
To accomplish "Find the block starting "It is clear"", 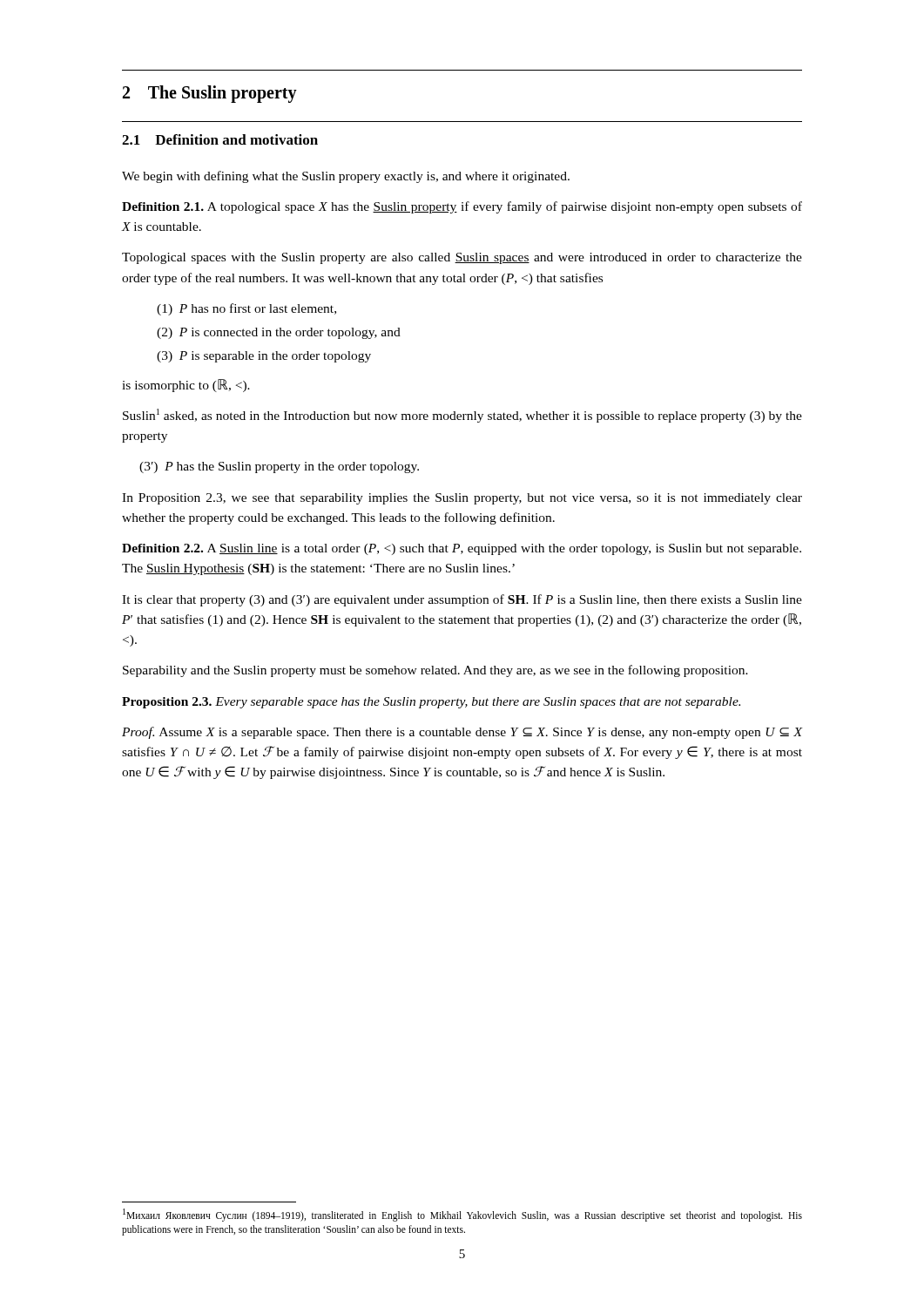I will (462, 619).
